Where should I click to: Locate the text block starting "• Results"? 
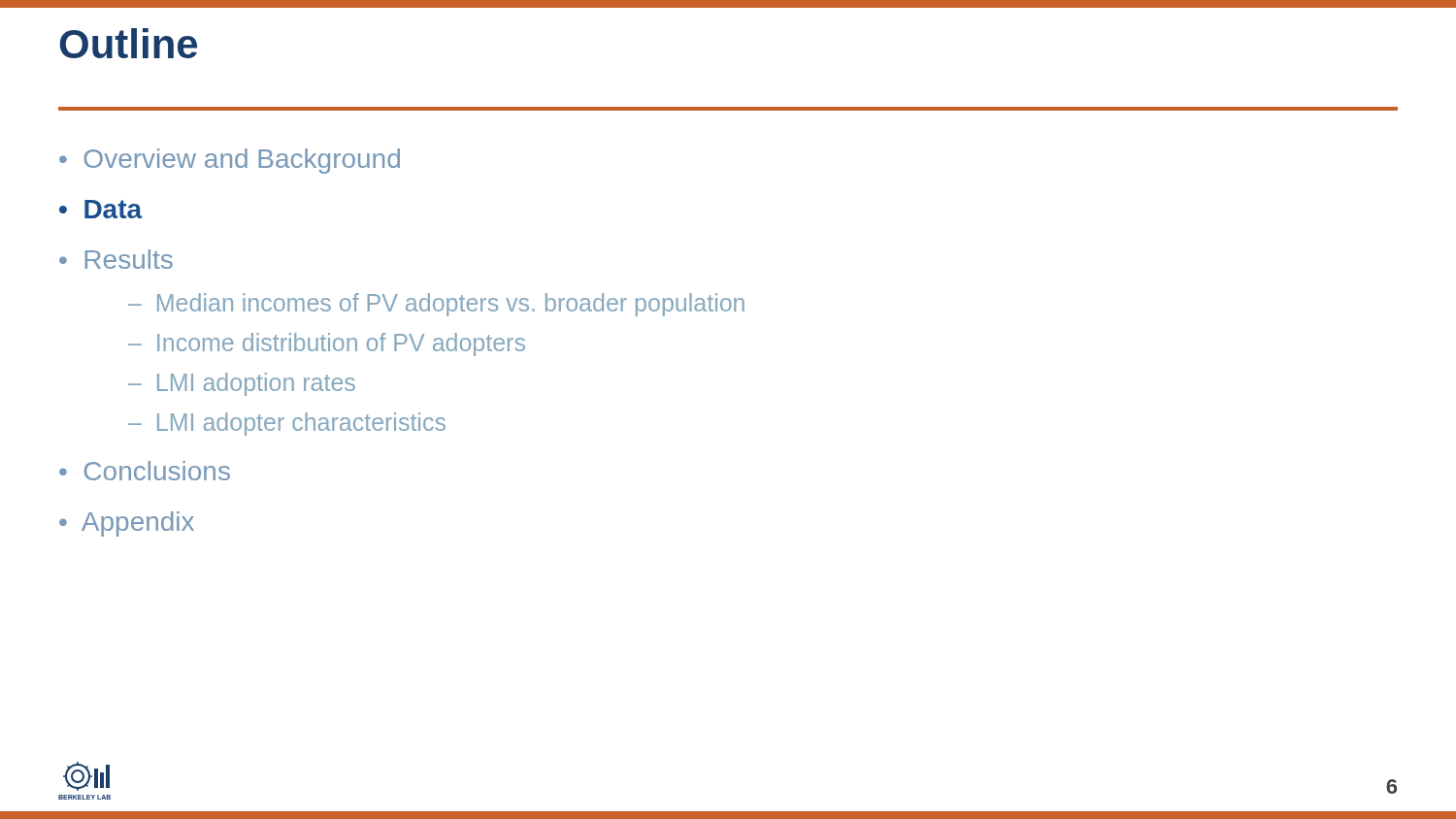point(116,260)
